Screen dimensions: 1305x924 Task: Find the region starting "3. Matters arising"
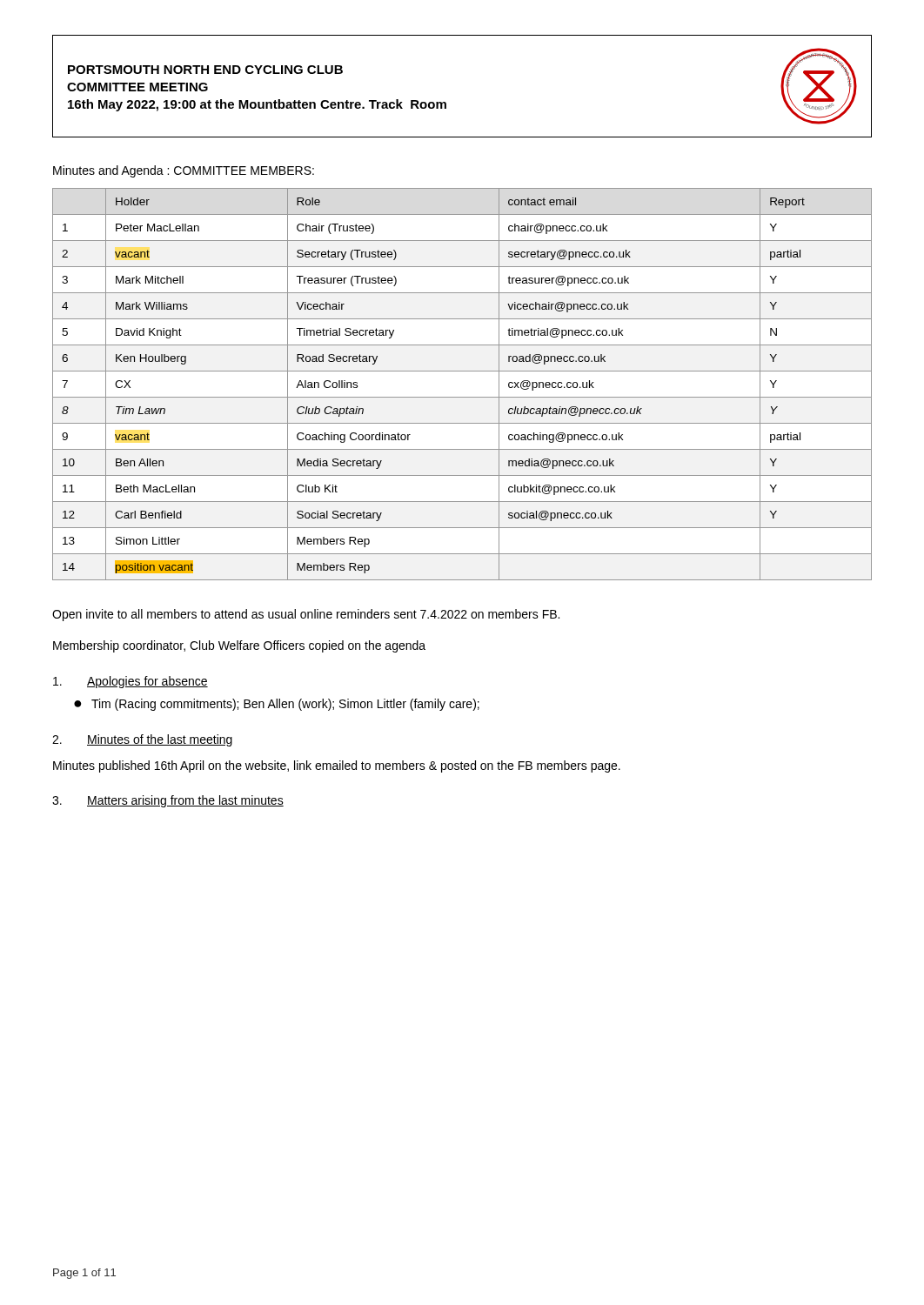168,801
